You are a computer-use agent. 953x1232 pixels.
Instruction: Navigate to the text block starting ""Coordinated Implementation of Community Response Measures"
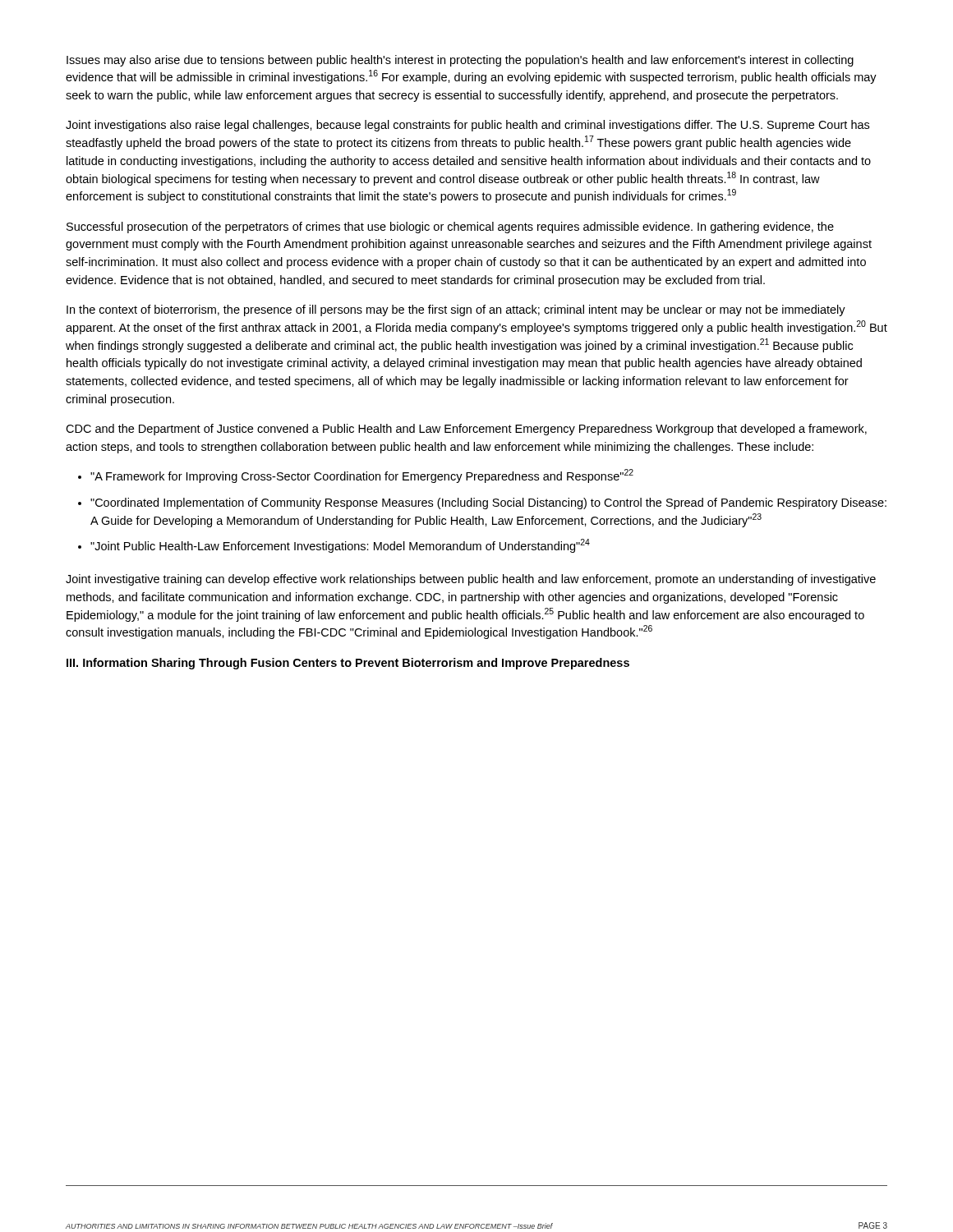pos(489,511)
